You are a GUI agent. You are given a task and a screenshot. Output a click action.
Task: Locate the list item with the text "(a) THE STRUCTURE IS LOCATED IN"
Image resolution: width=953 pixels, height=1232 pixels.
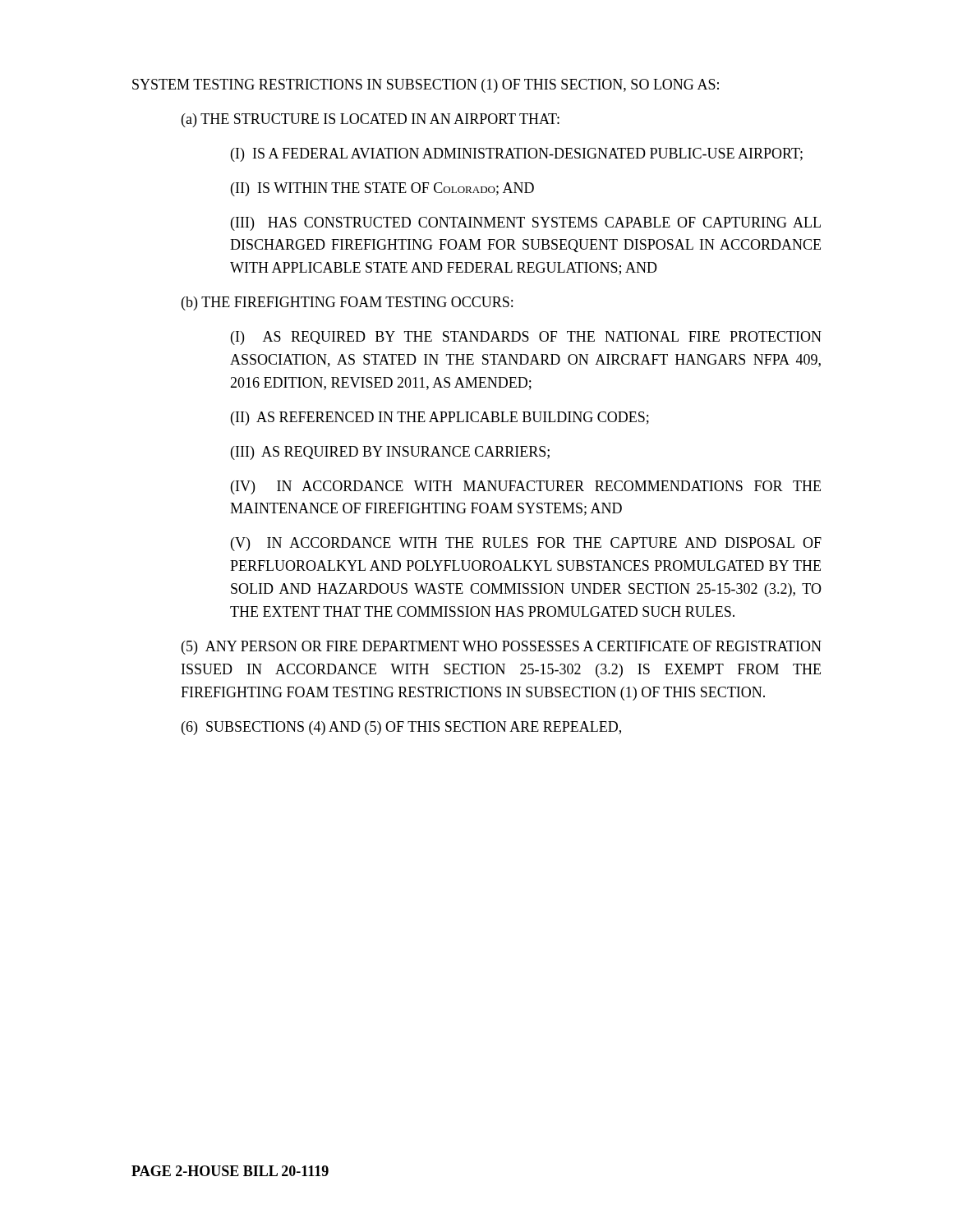(x=371, y=119)
